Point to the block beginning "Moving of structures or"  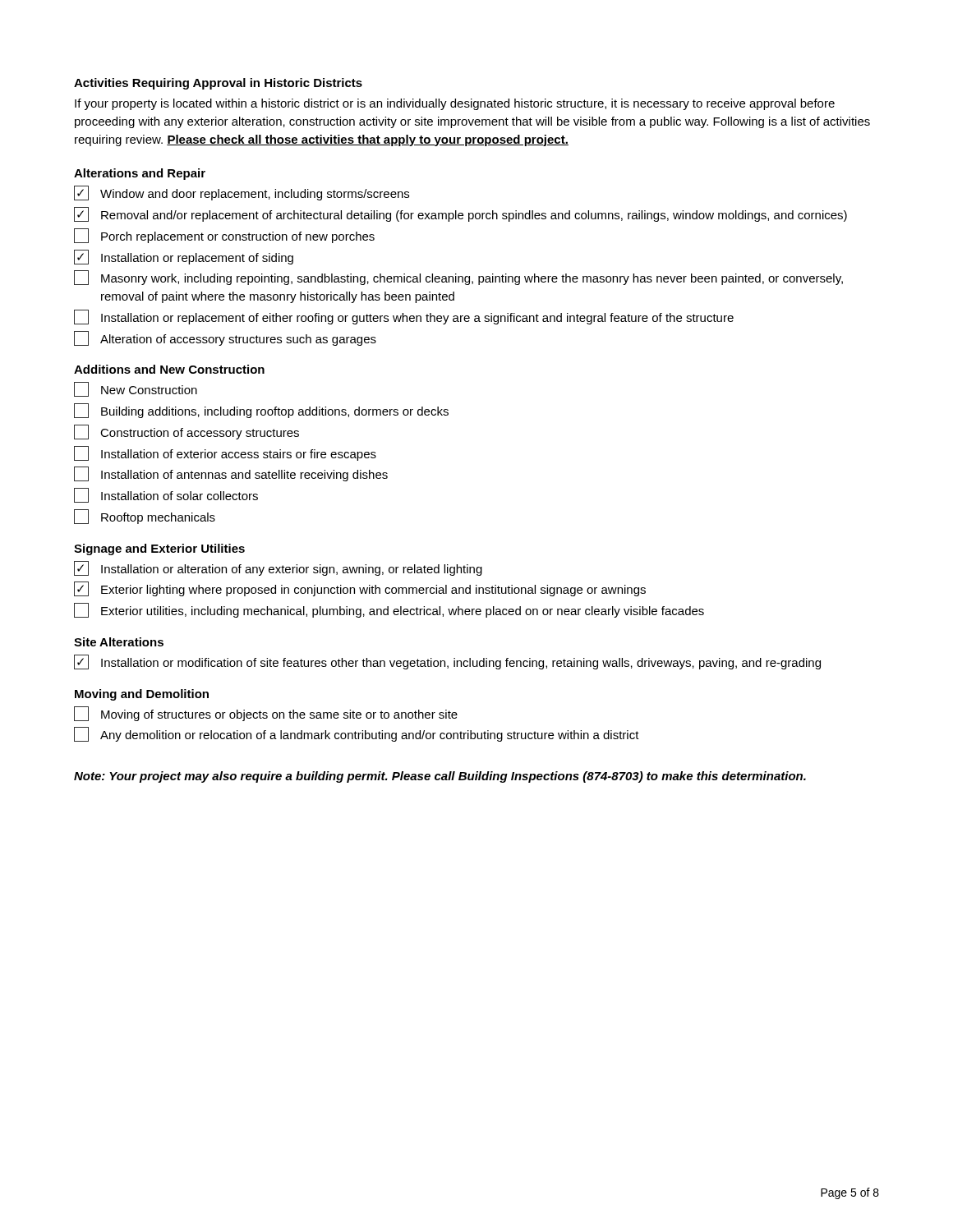pos(266,714)
